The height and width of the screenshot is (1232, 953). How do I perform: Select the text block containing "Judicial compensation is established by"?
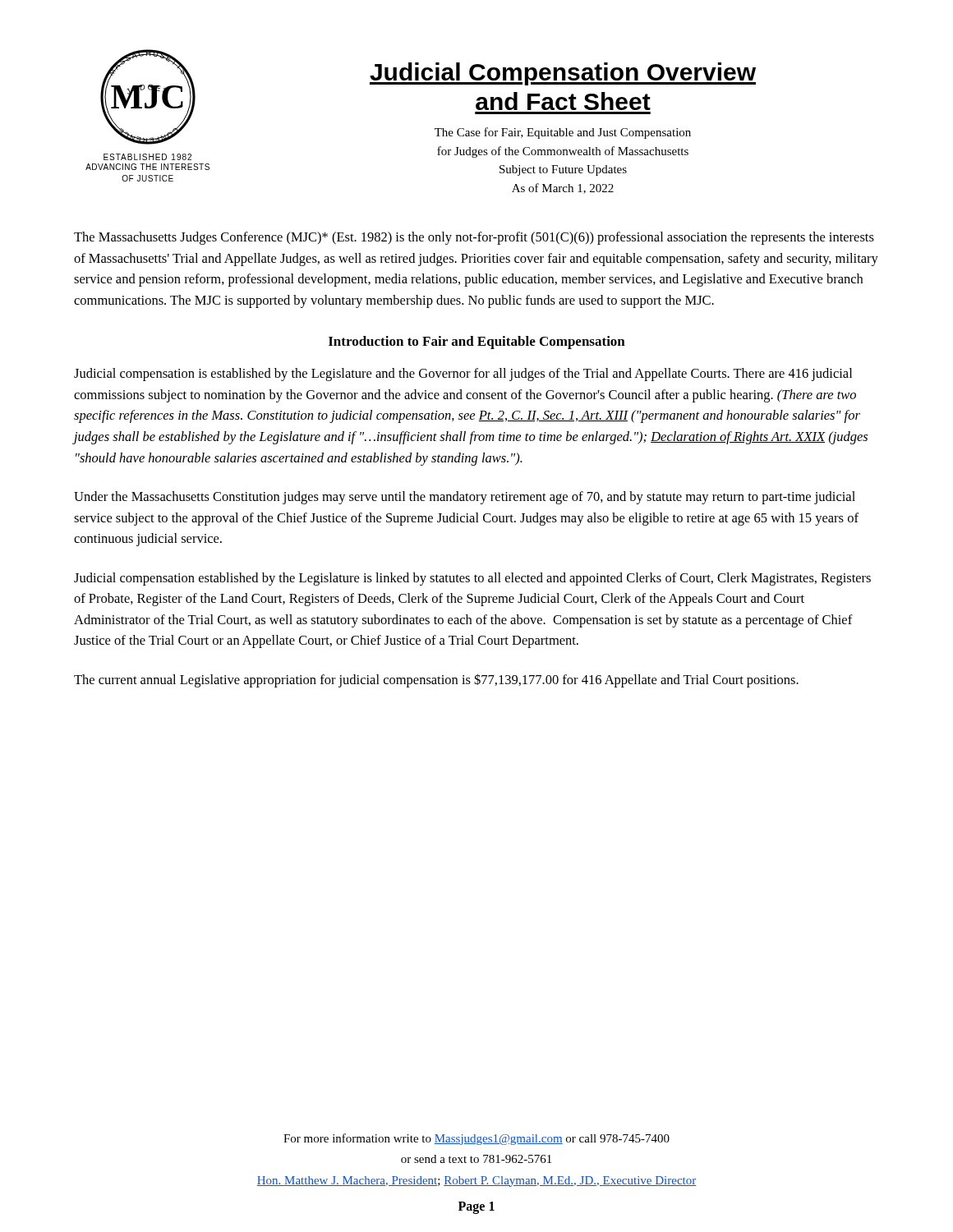coord(471,415)
